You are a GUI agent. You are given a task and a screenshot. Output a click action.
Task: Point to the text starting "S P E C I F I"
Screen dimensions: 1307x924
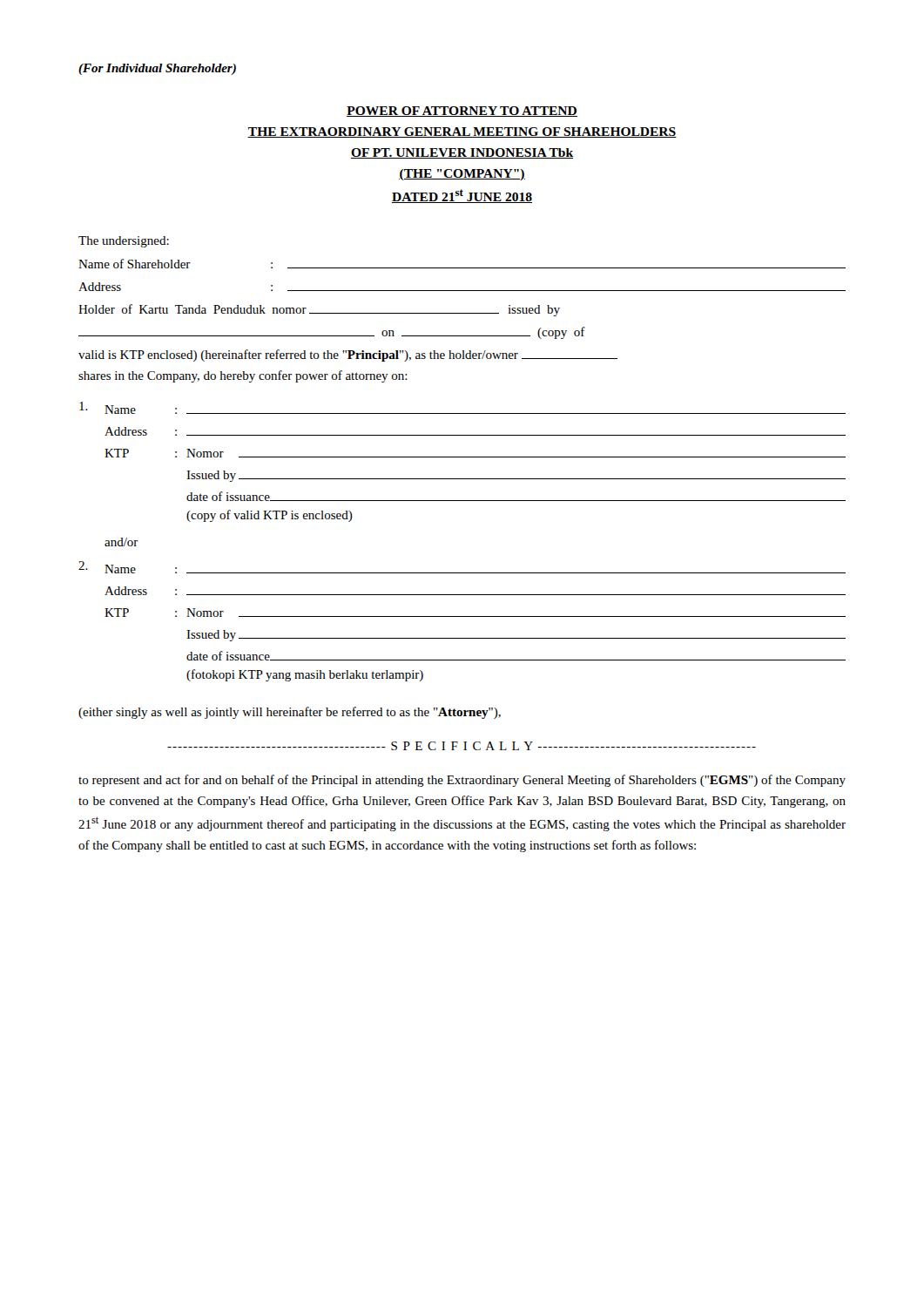tap(462, 746)
